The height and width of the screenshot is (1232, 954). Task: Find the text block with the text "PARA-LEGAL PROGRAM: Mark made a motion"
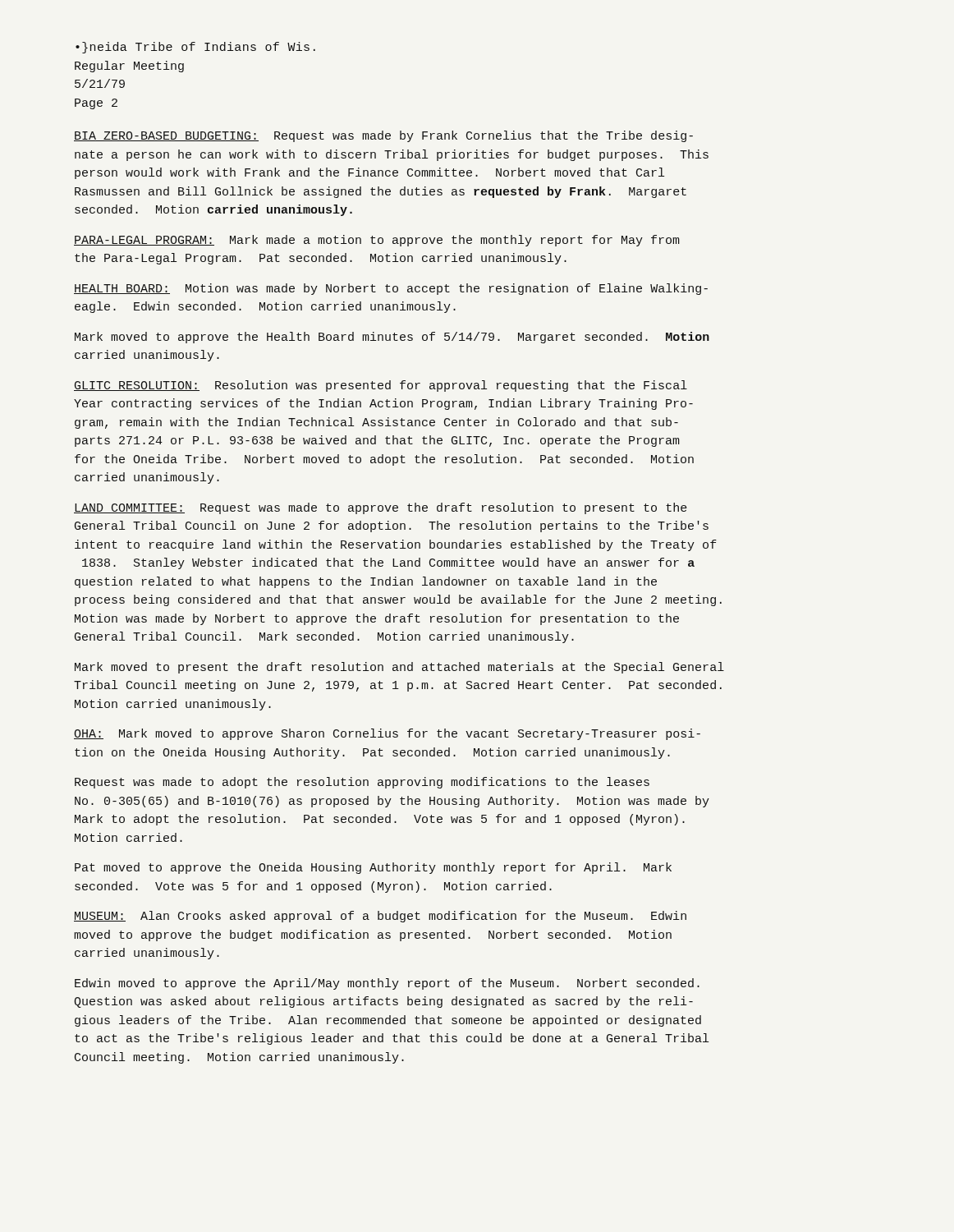(377, 250)
